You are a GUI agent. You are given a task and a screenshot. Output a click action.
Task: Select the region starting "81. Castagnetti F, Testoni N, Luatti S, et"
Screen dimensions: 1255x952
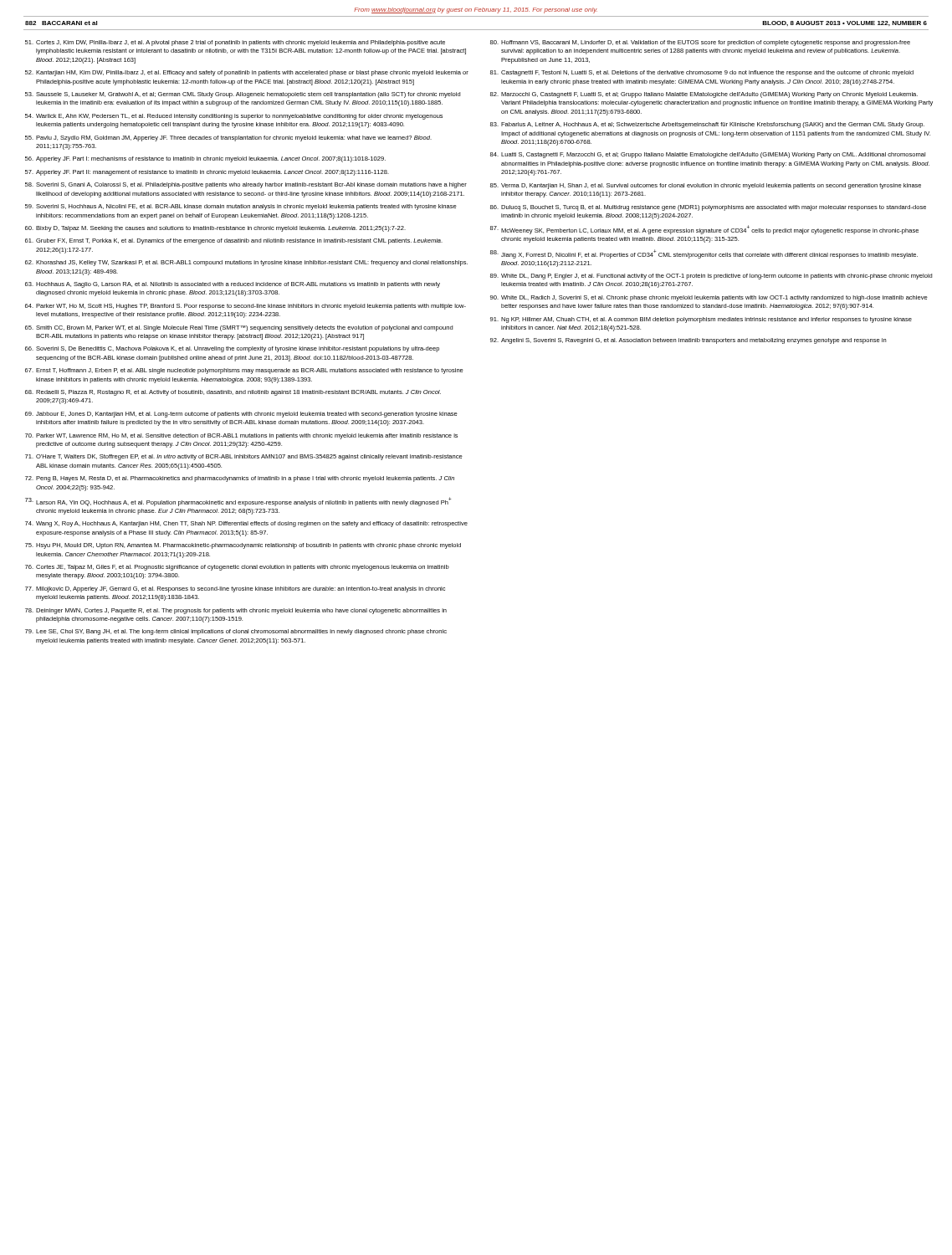(709, 77)
